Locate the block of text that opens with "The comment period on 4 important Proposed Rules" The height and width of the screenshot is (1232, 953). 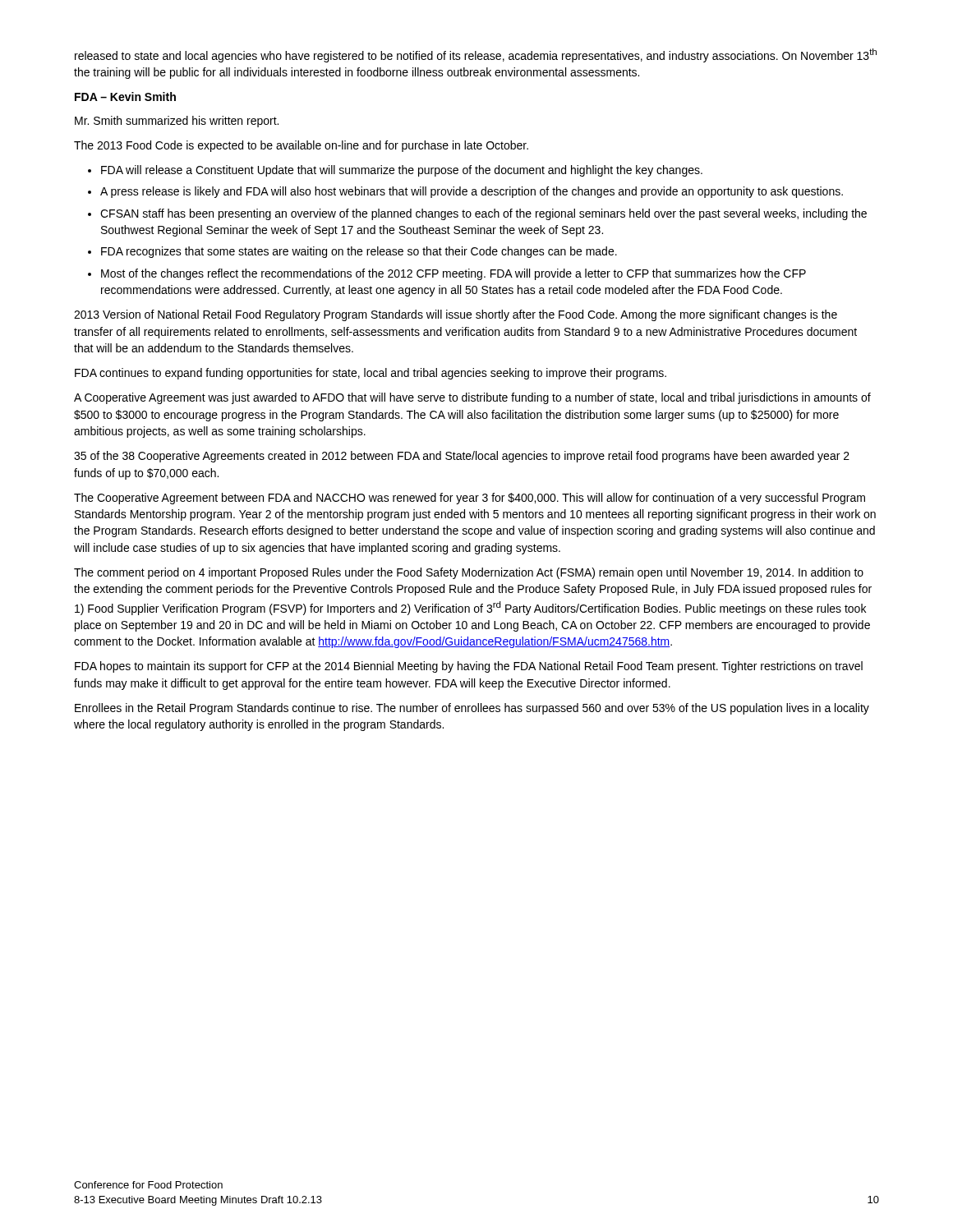[476, 607]
